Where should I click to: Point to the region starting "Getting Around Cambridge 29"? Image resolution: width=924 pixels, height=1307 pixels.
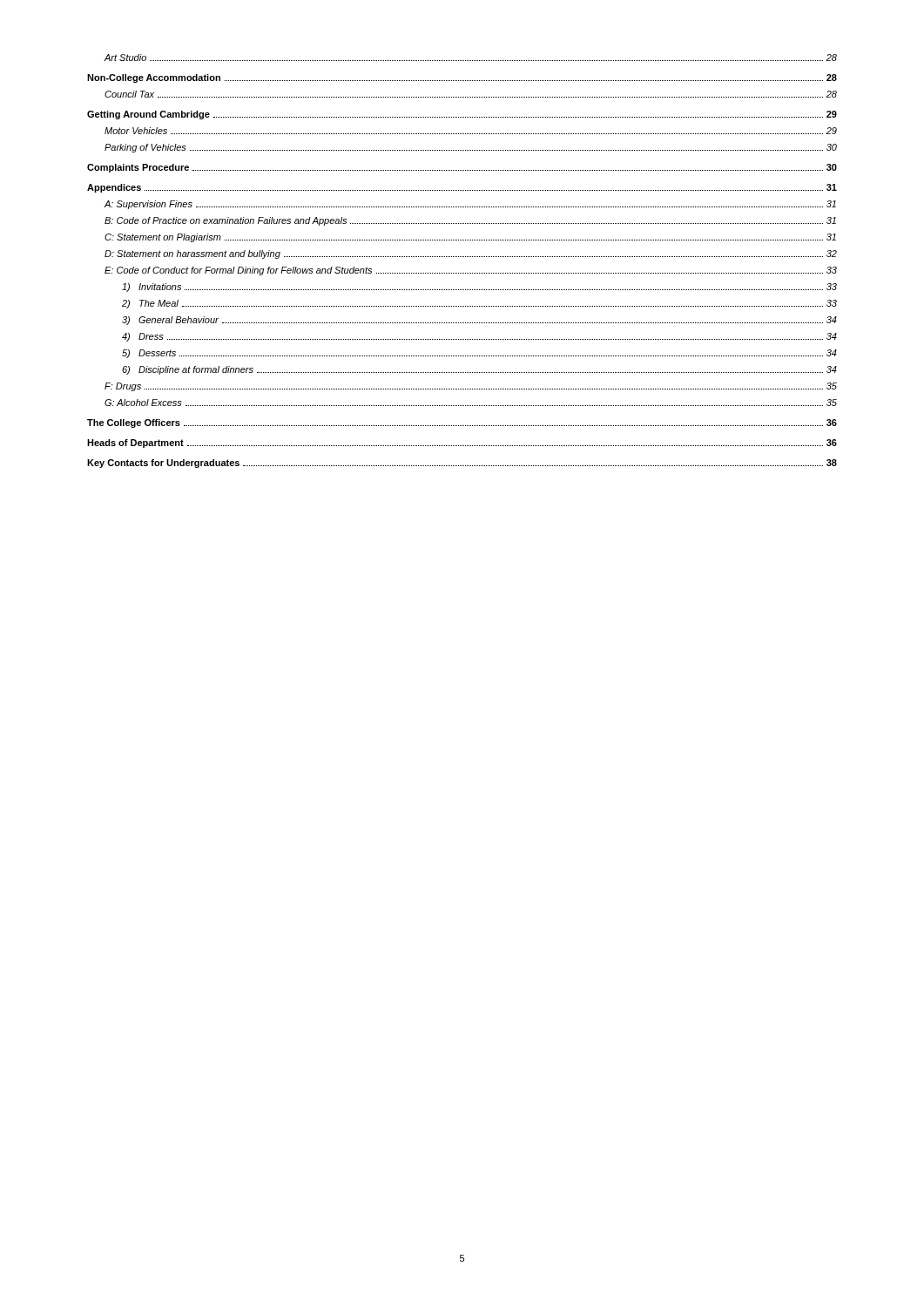(x=462, y=114)
